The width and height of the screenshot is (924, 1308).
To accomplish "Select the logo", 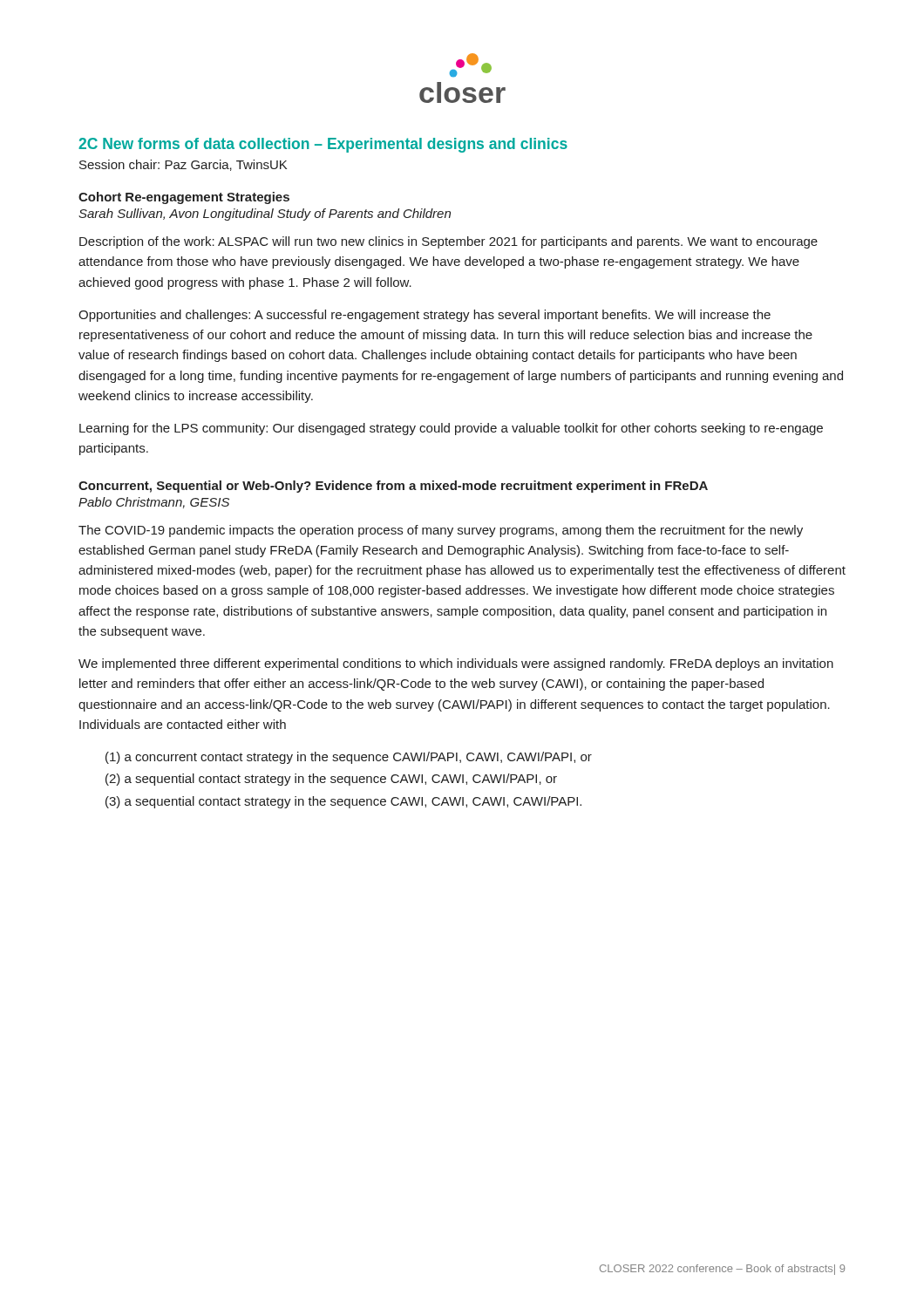I will pos(462,84).
